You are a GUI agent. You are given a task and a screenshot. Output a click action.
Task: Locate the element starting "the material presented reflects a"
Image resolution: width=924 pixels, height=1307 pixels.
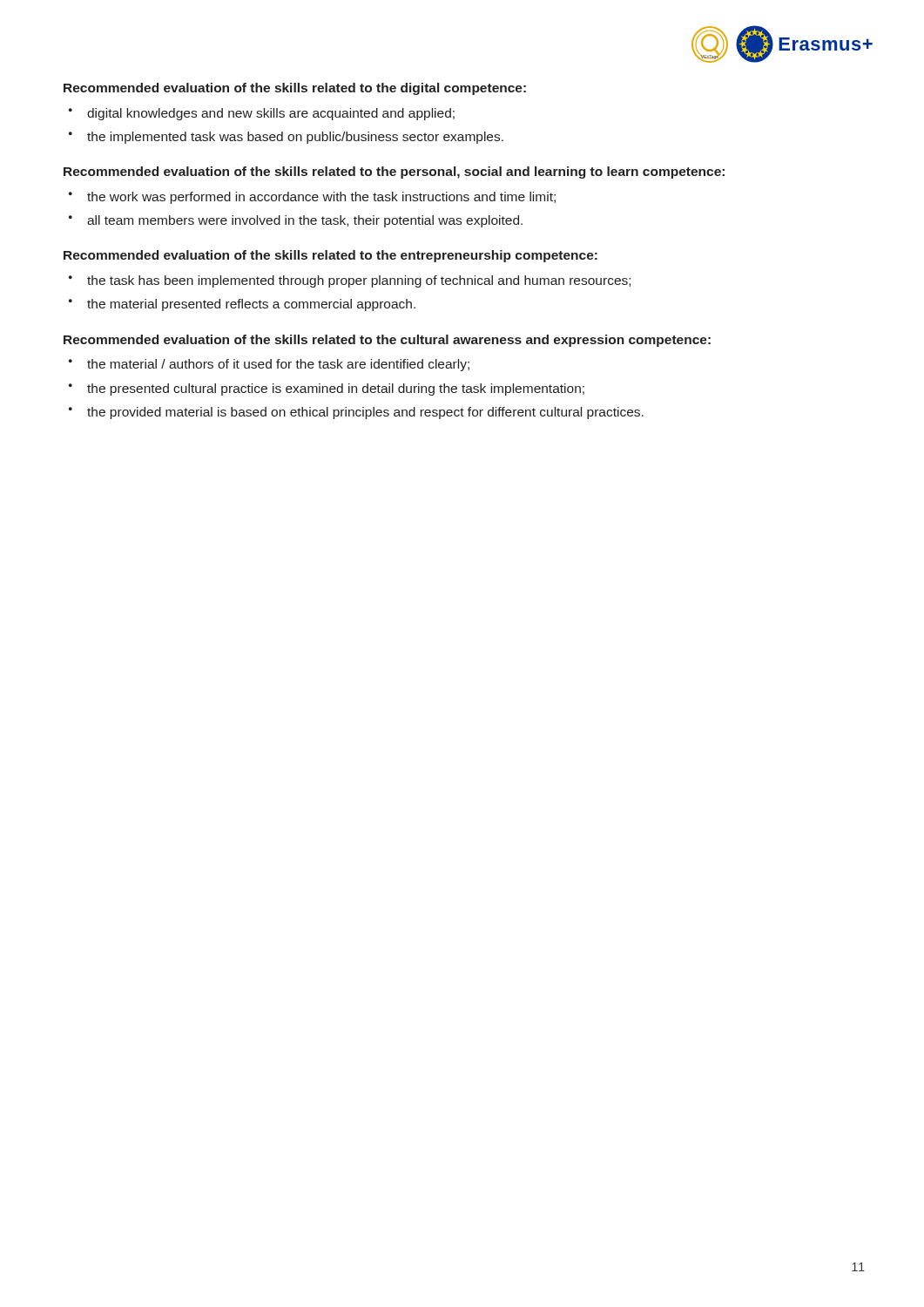[252, 304]
